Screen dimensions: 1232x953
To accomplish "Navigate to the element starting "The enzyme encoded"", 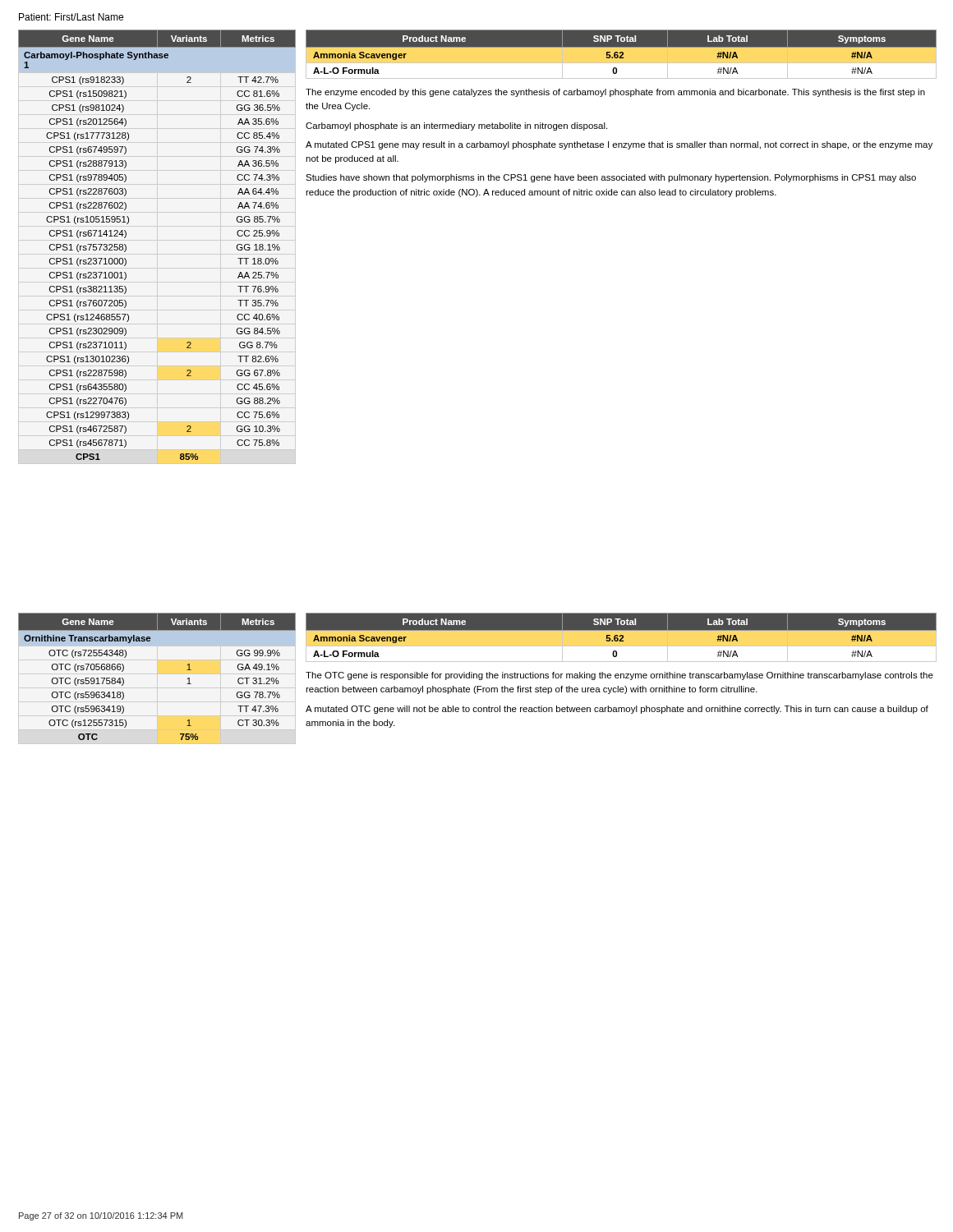I will pyautogui.click(x=615, y=99).
